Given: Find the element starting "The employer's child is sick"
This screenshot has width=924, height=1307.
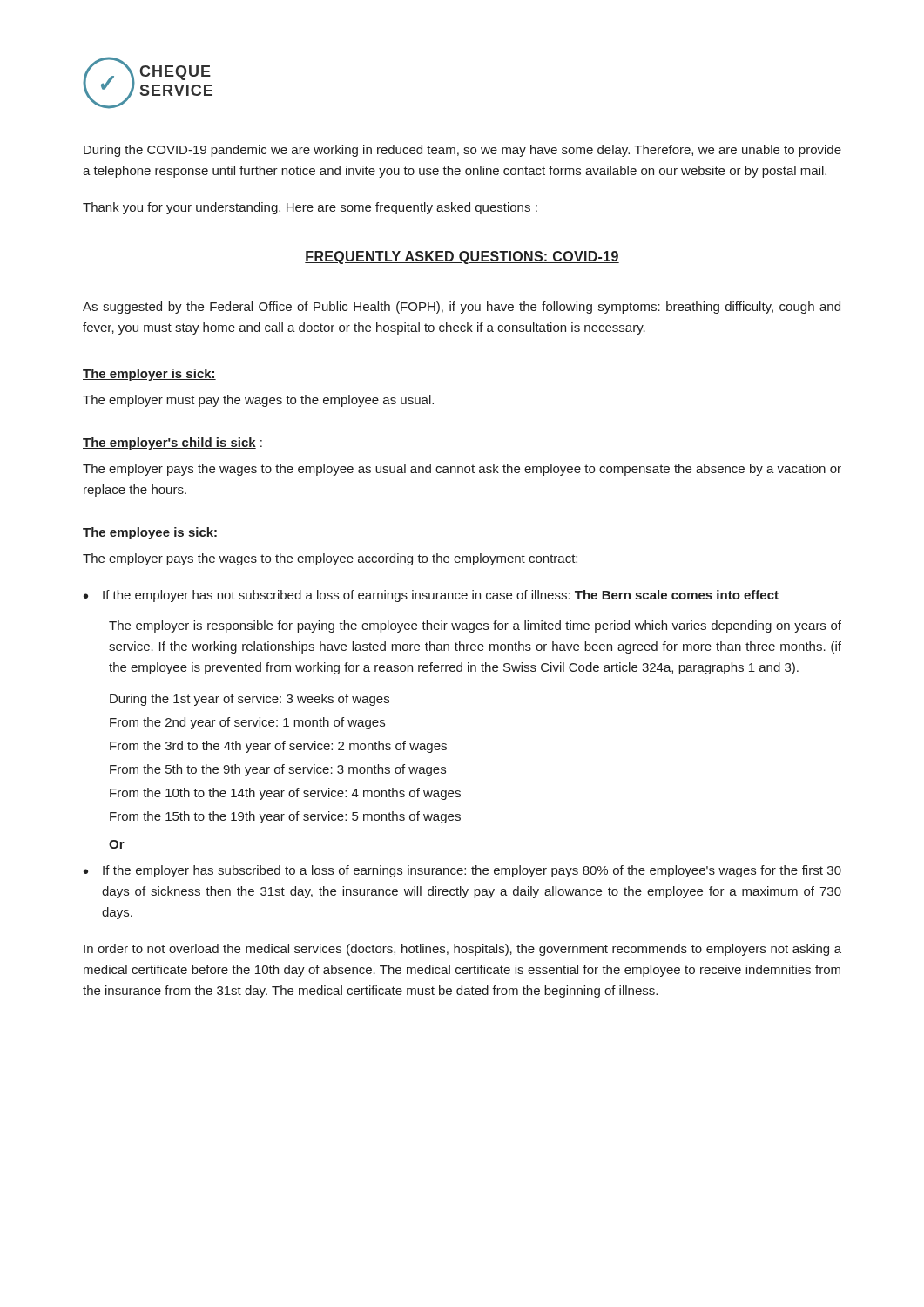Looking at the screenshot, I should pos(173,442).
